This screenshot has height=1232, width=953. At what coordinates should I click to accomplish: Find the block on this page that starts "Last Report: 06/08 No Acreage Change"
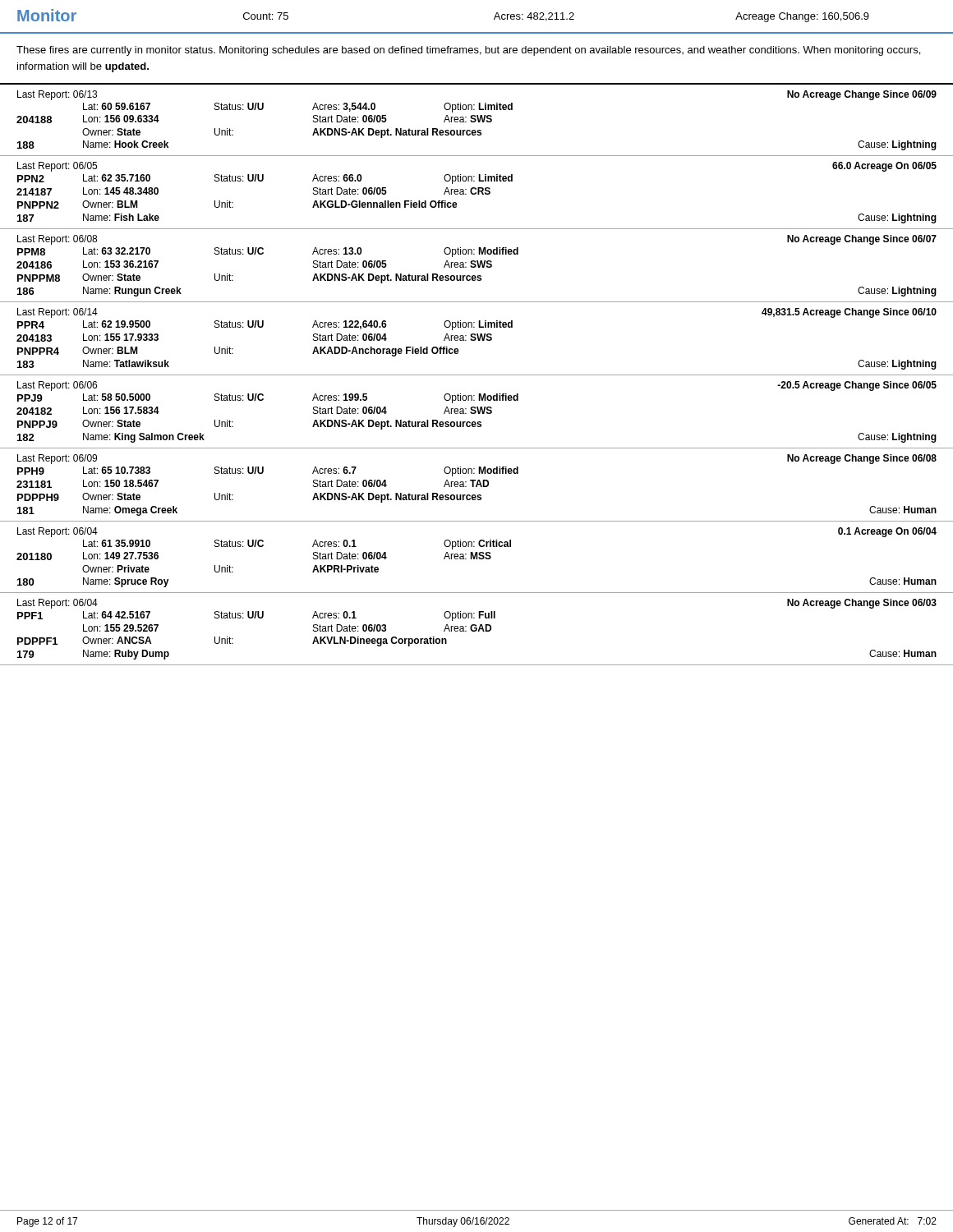click(x=476, y=265)
